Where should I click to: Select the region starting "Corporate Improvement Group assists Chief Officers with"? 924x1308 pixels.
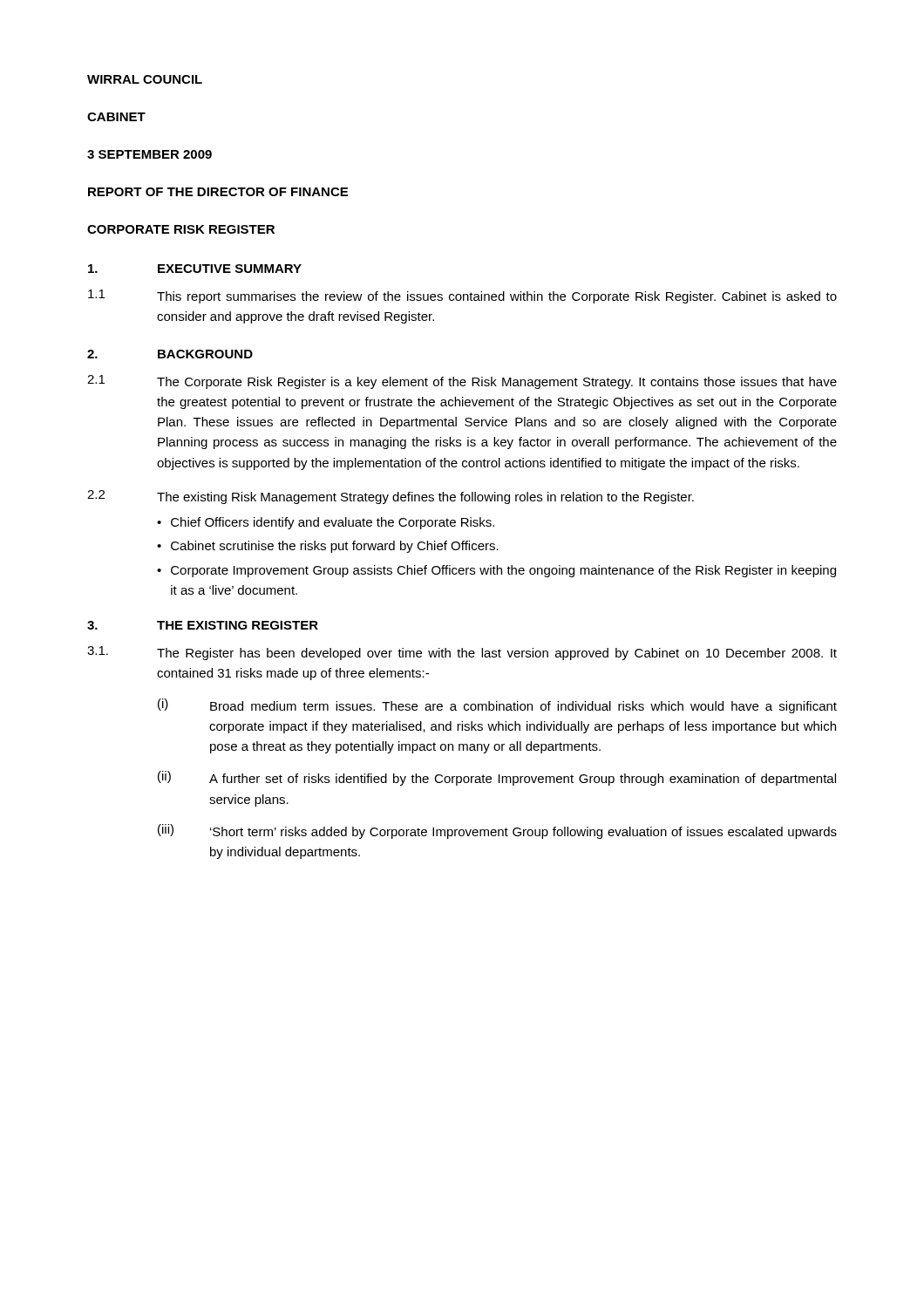pos(504,580)
